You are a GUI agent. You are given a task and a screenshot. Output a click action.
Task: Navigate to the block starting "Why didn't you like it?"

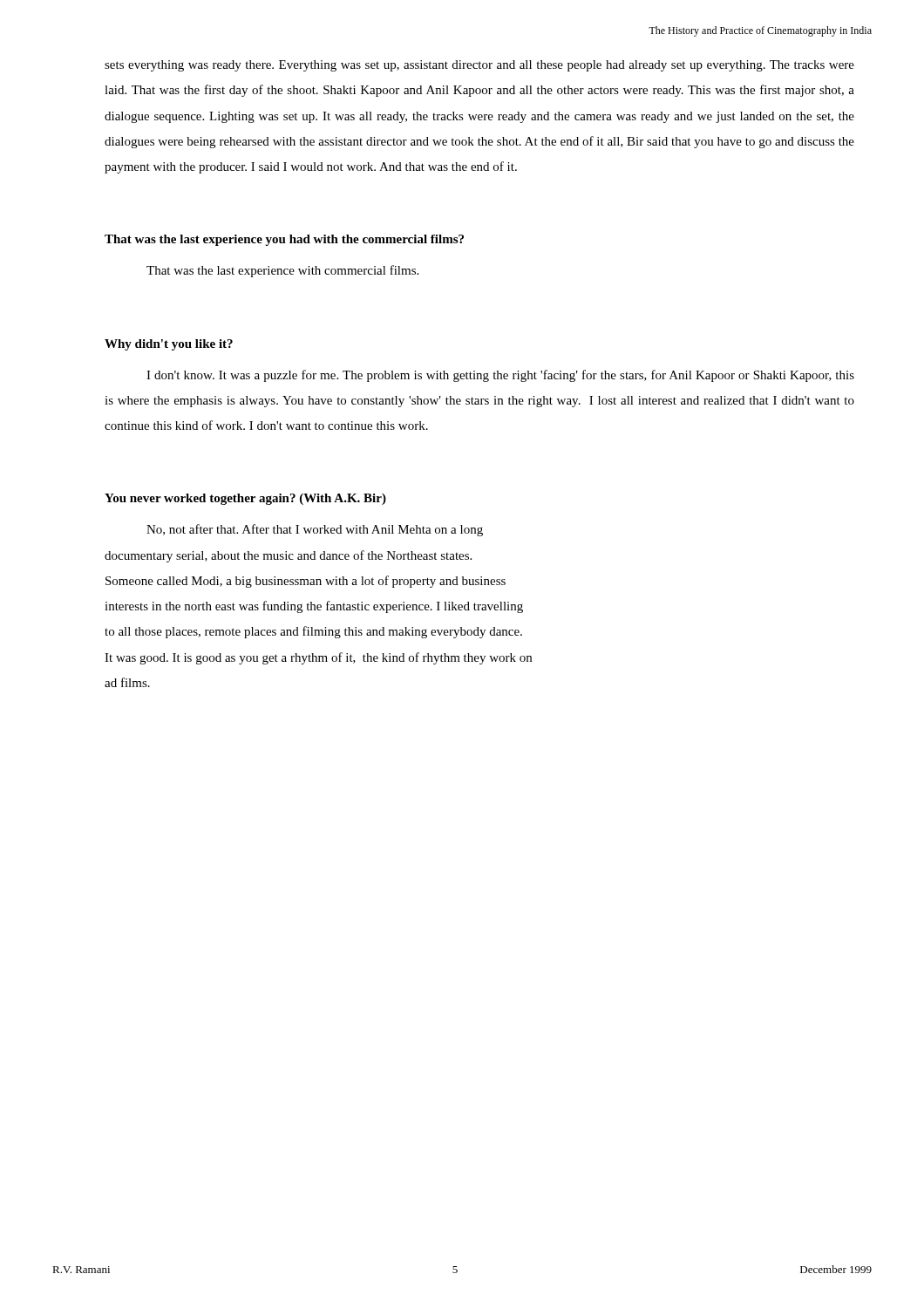pos(169,343)
